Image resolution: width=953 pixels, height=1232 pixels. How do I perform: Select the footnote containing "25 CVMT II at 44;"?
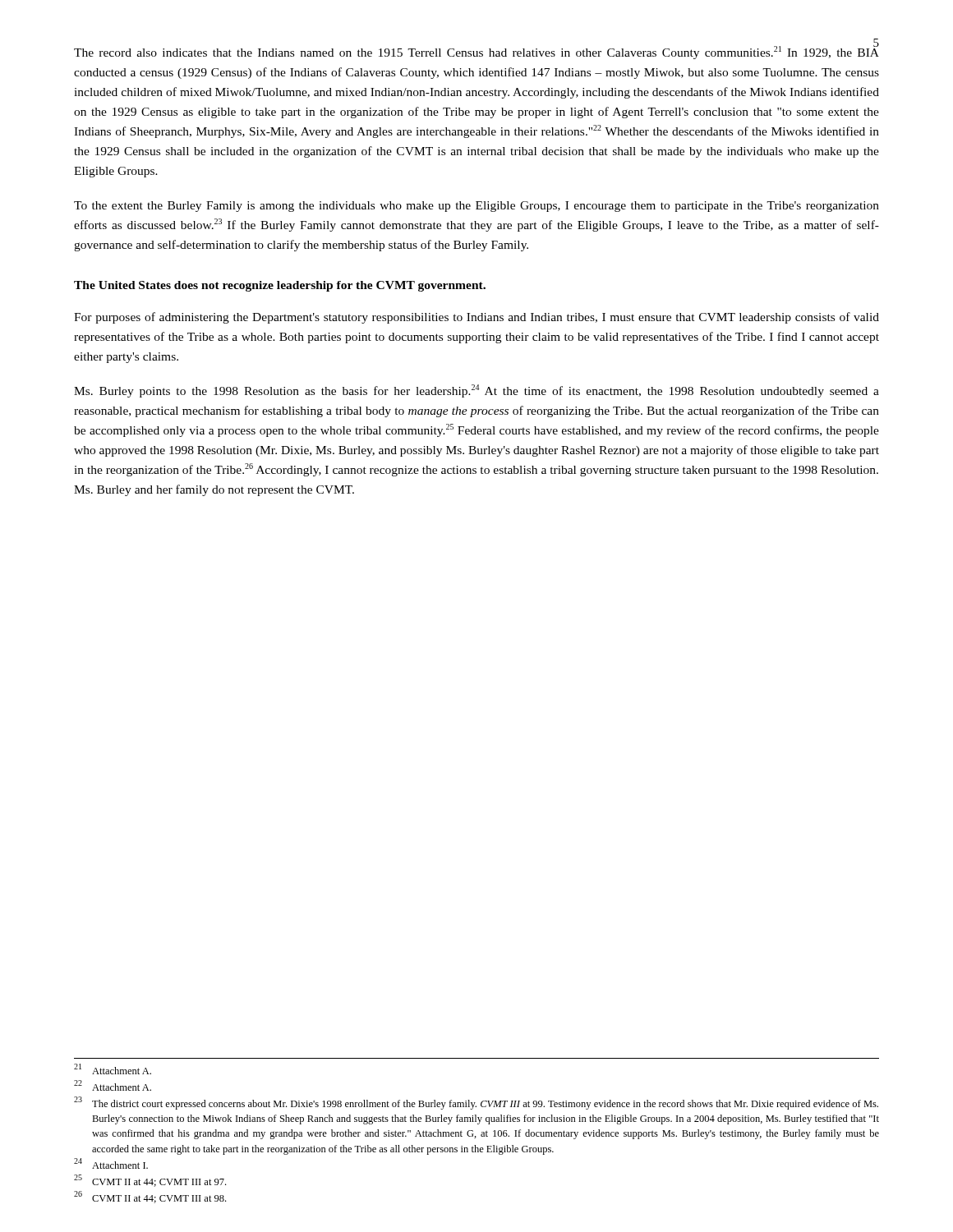[150, 1181]
